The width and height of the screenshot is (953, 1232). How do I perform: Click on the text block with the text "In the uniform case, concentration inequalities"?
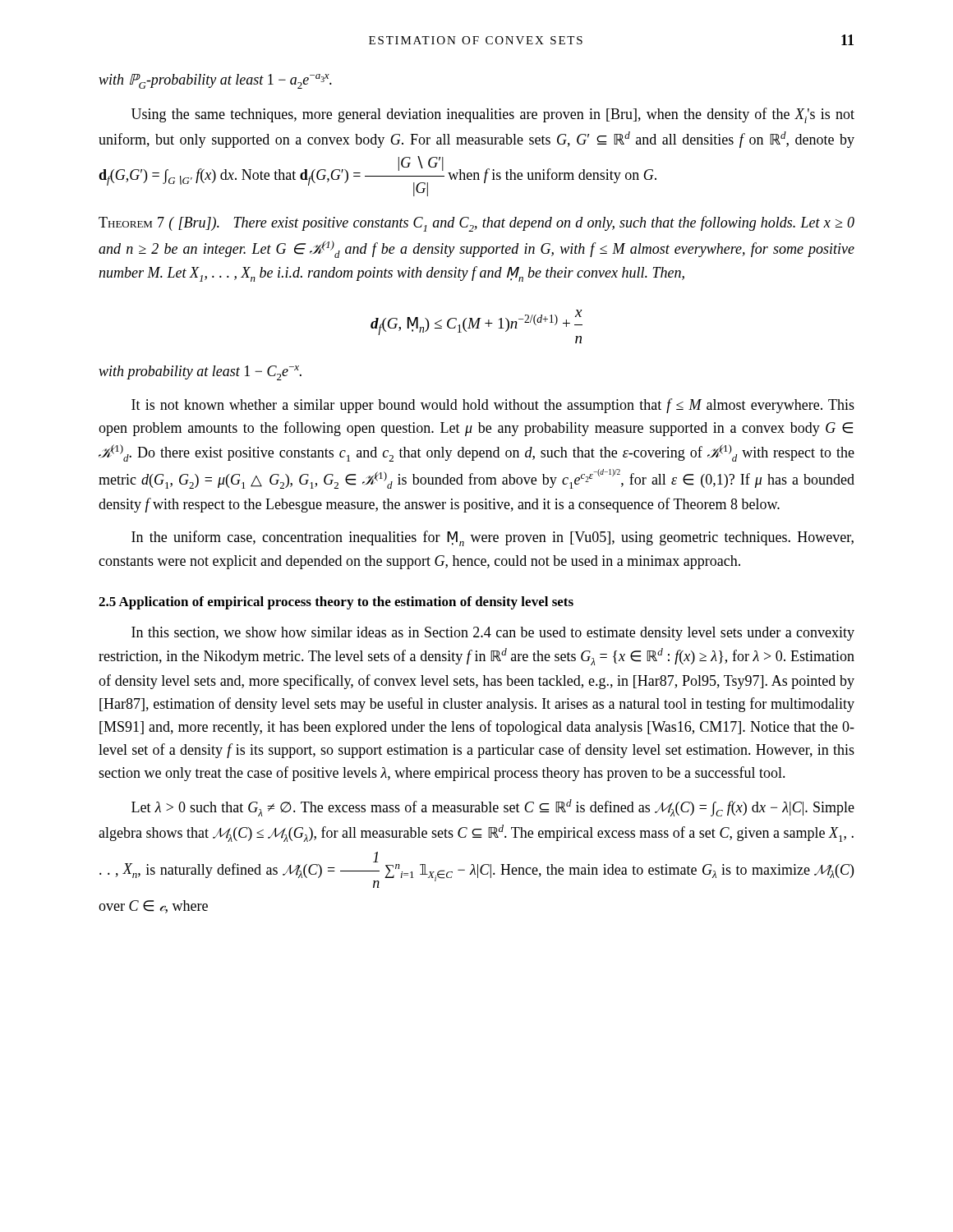click(x=476, y=550)
